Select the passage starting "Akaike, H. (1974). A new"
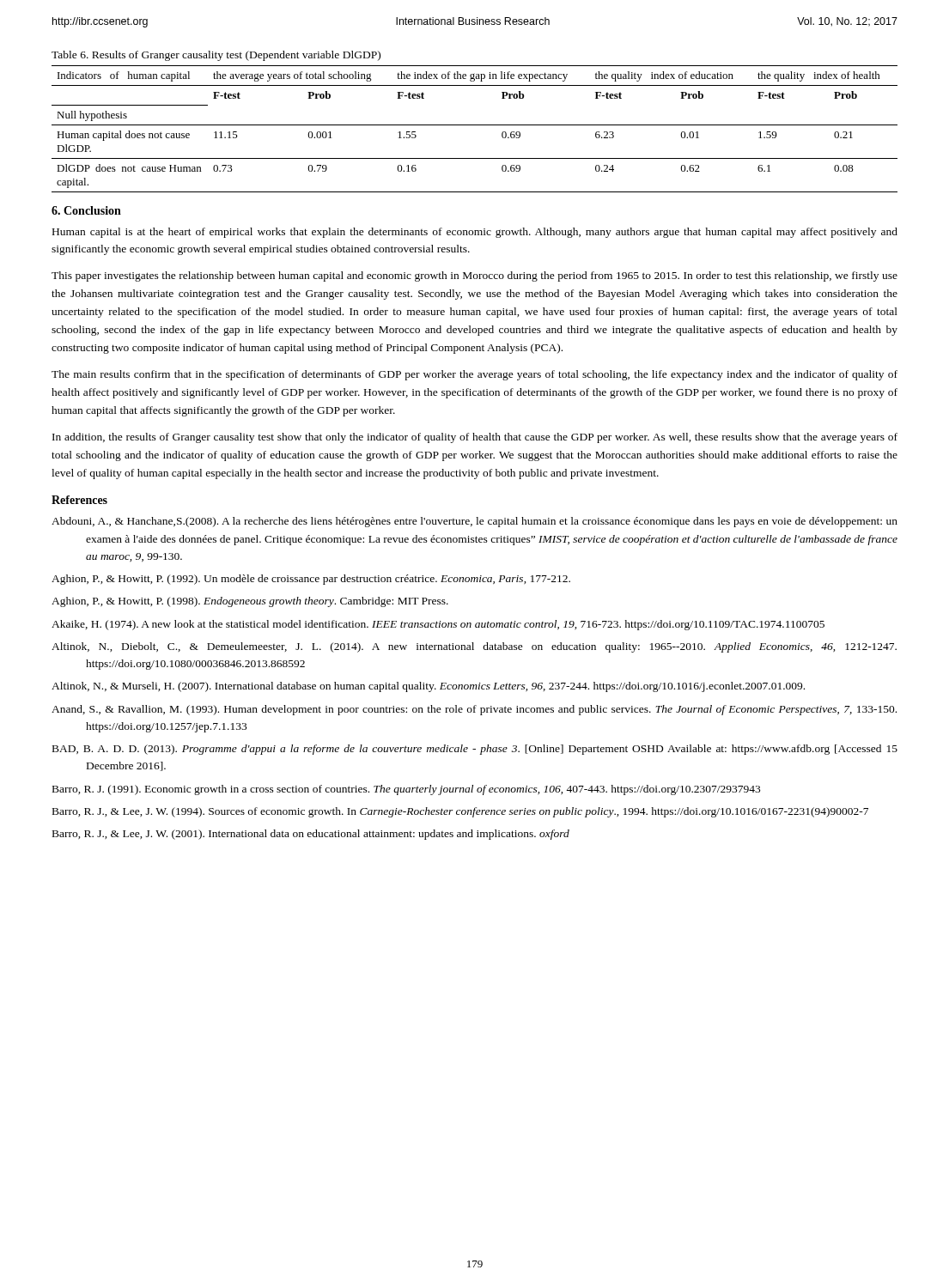The image size is (949, 1288). 438,624
